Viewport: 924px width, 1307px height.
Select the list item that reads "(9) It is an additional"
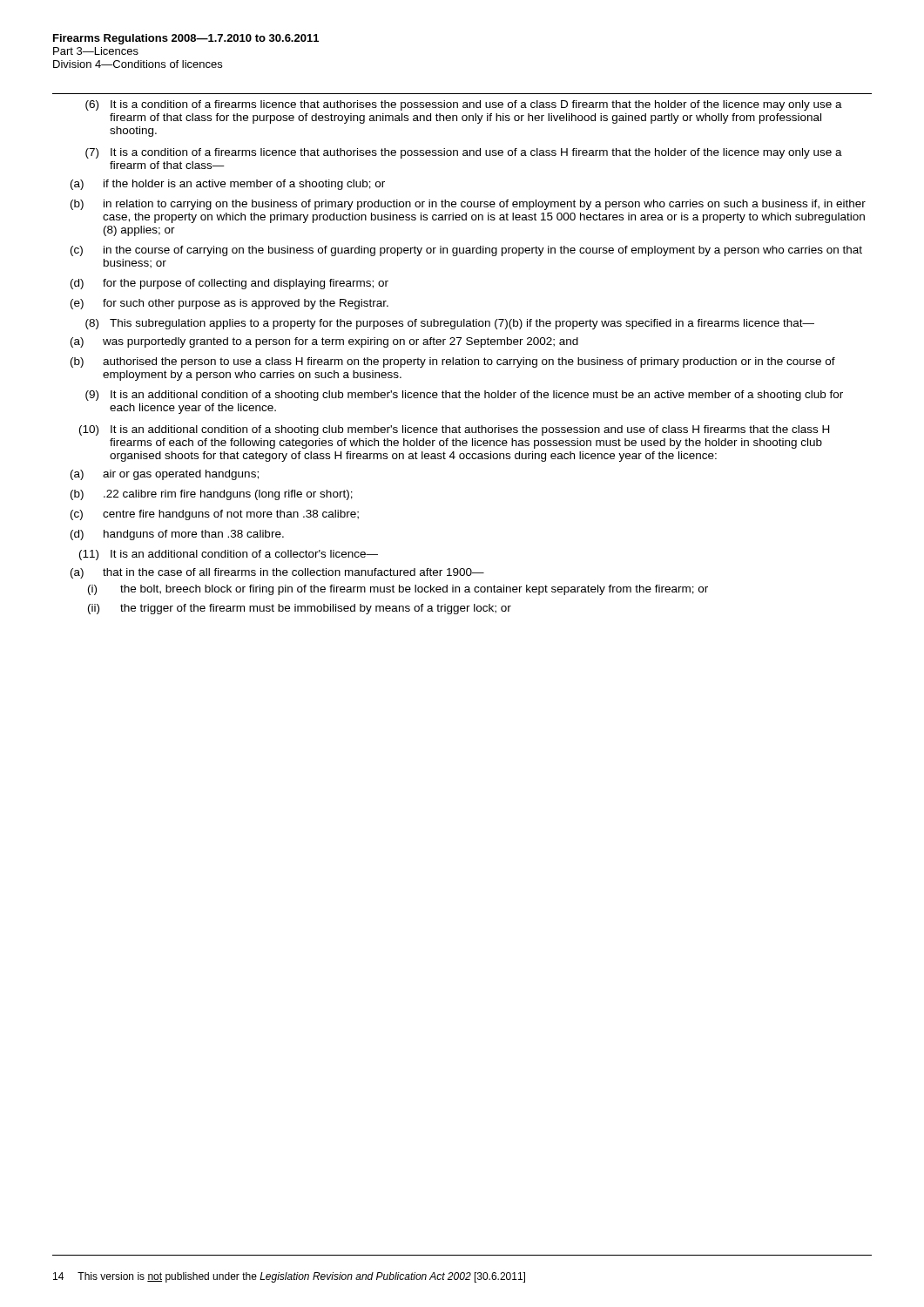pyautogui.click(x=462, y=401)
